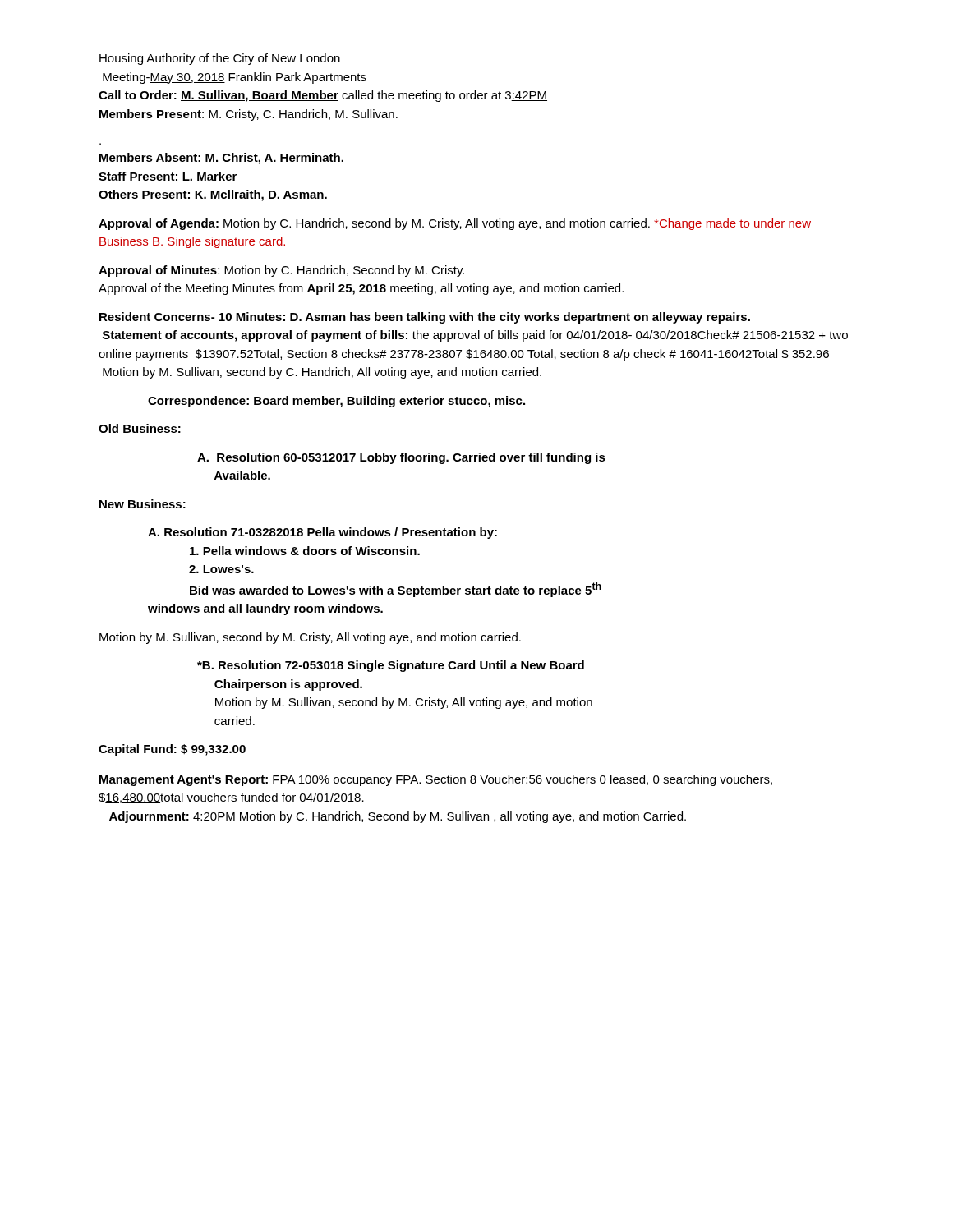Click where it says "Old Business:"

[140, 428]
